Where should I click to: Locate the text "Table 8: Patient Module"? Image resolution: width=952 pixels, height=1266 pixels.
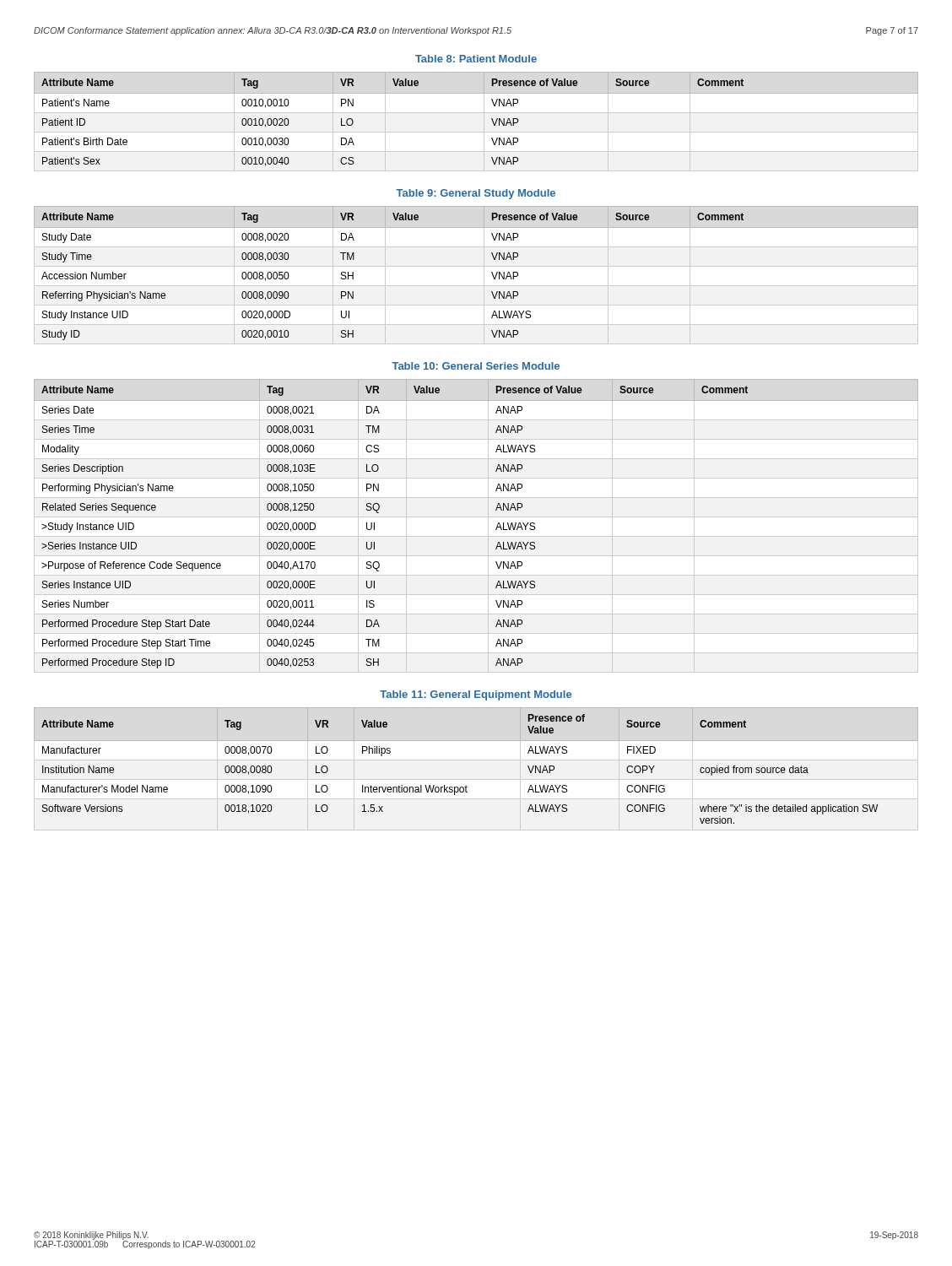tap(476, 59)
